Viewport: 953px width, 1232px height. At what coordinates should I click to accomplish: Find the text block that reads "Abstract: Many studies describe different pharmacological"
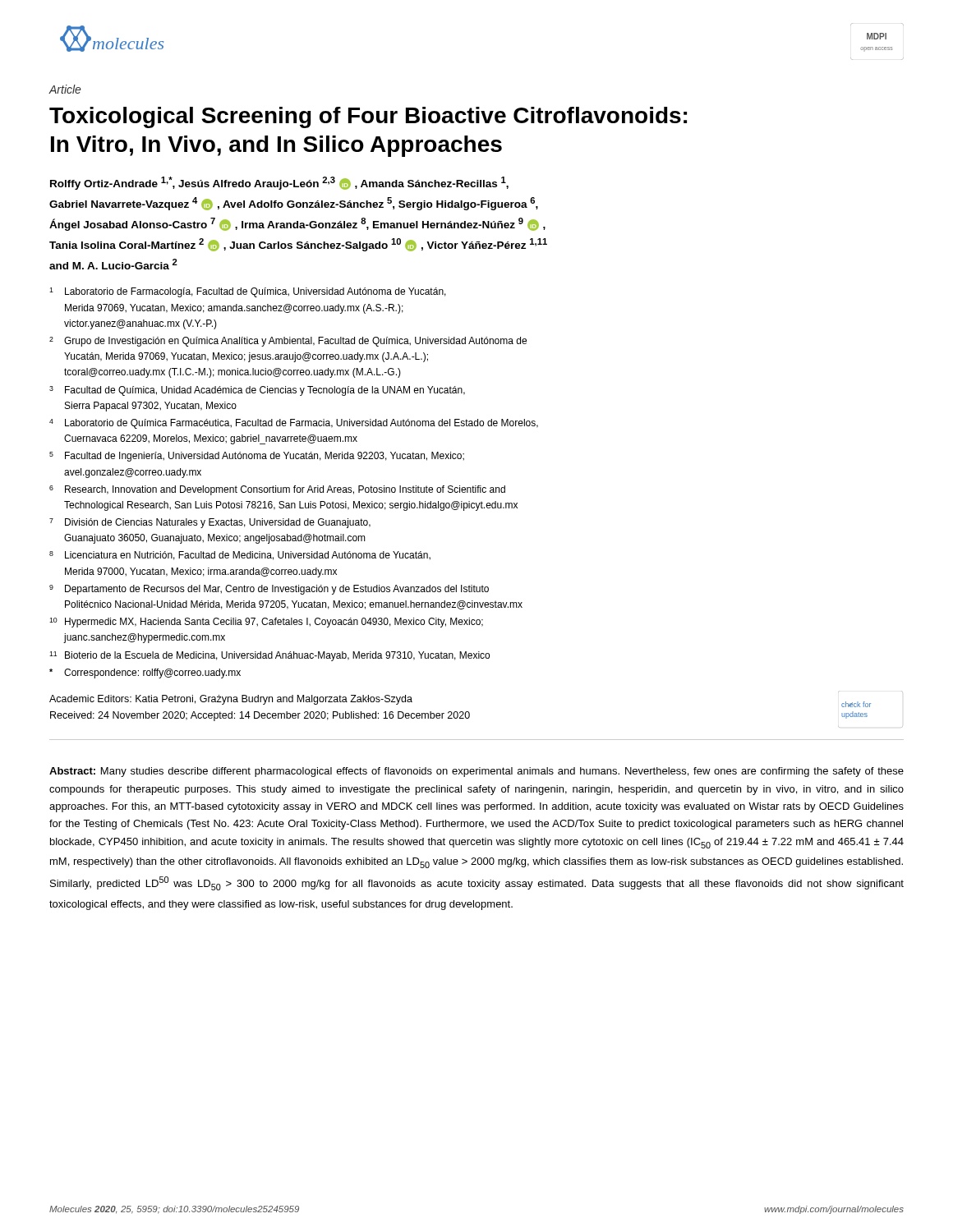pyautogui.click(x=476, y=837)
